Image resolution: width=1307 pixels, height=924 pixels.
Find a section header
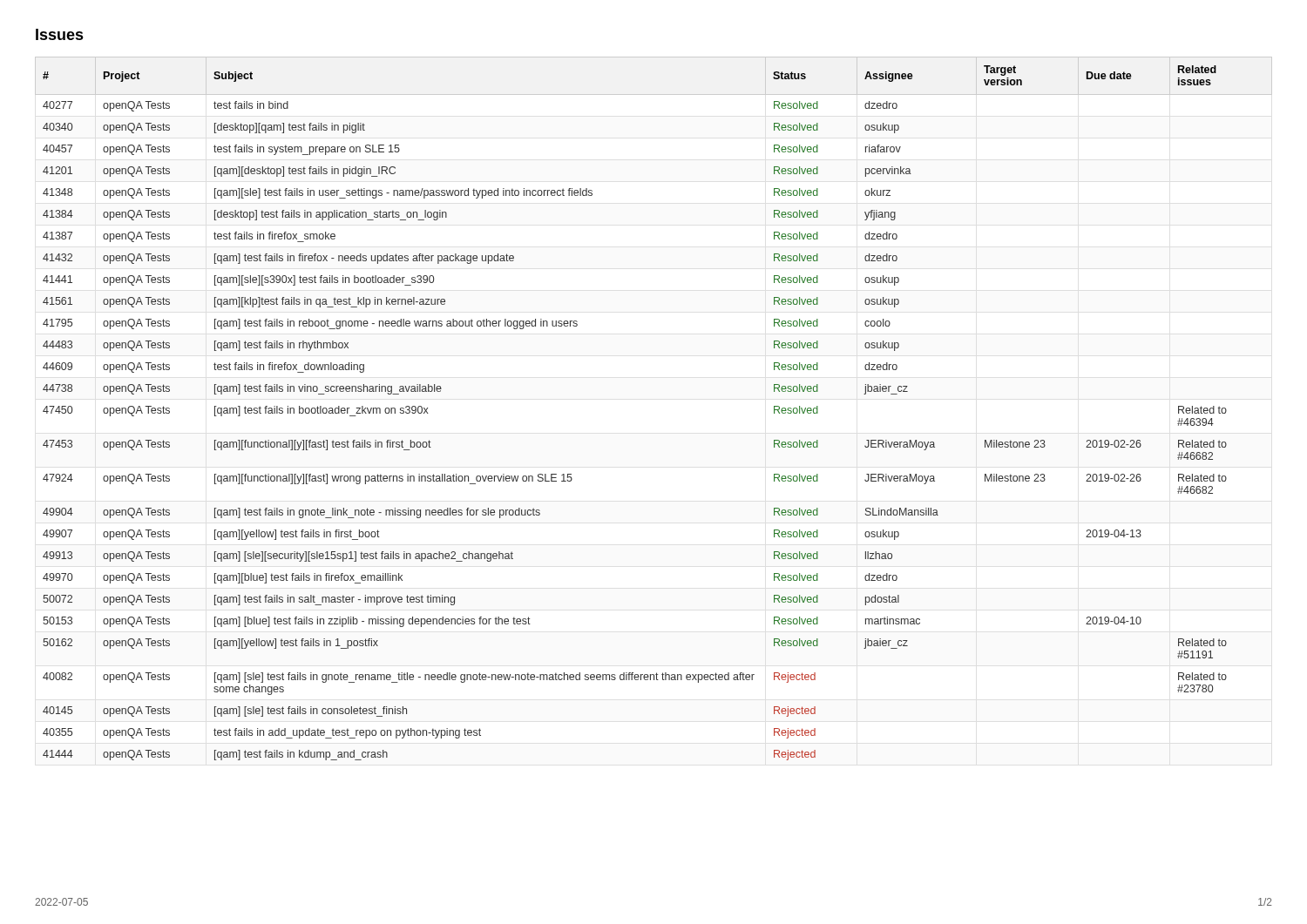coord(654,35)
